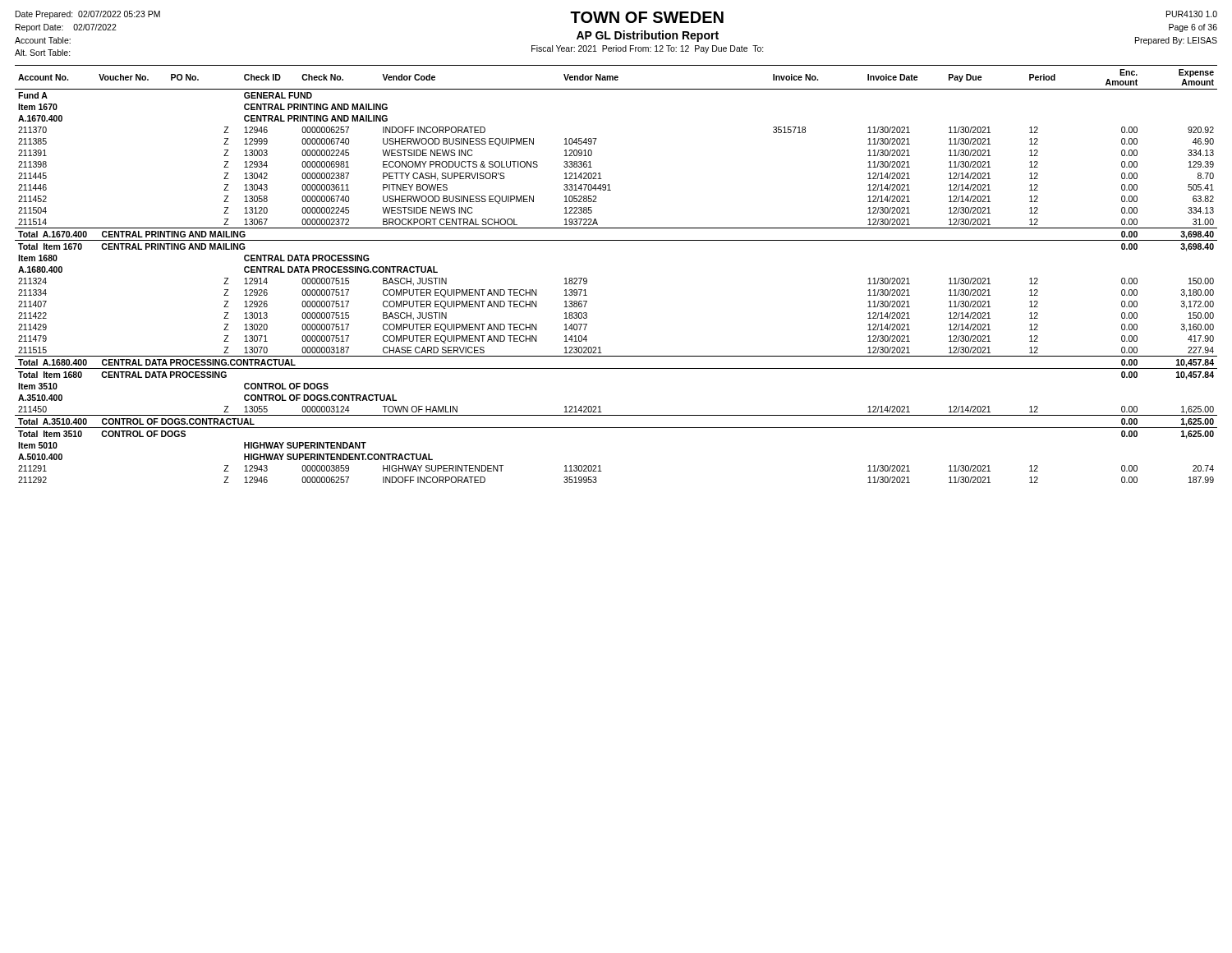This screenshot has height=953, width=1232.
Task: Select the section header that reads "AP GL Distribution Report"
Action: click(647, 35)
